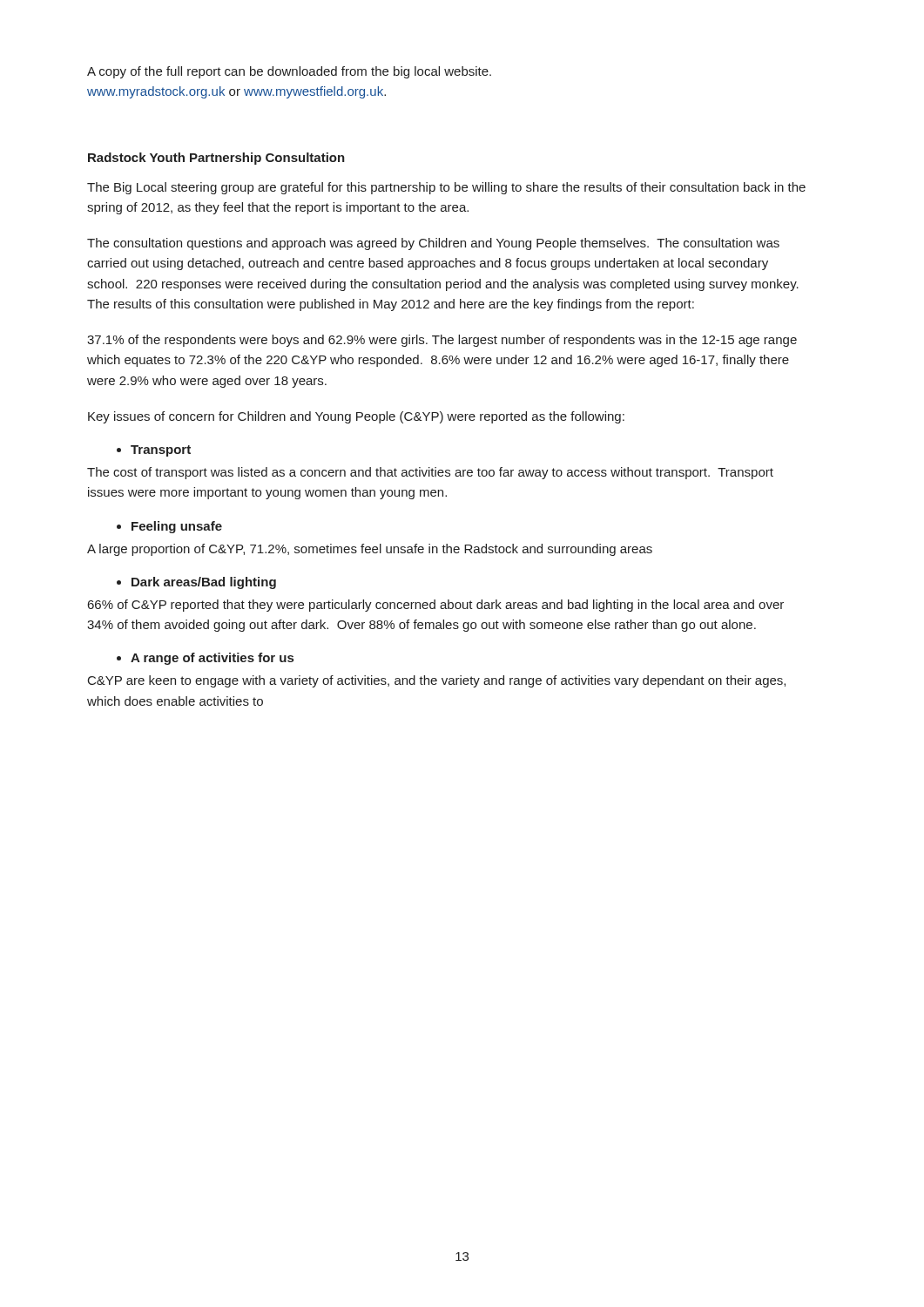This screenshot has width=924, height=1307.
Task: Select the text block that says "The Big Local steering group are grateful"
Action: pyautogui.click(x=447, y=197)
